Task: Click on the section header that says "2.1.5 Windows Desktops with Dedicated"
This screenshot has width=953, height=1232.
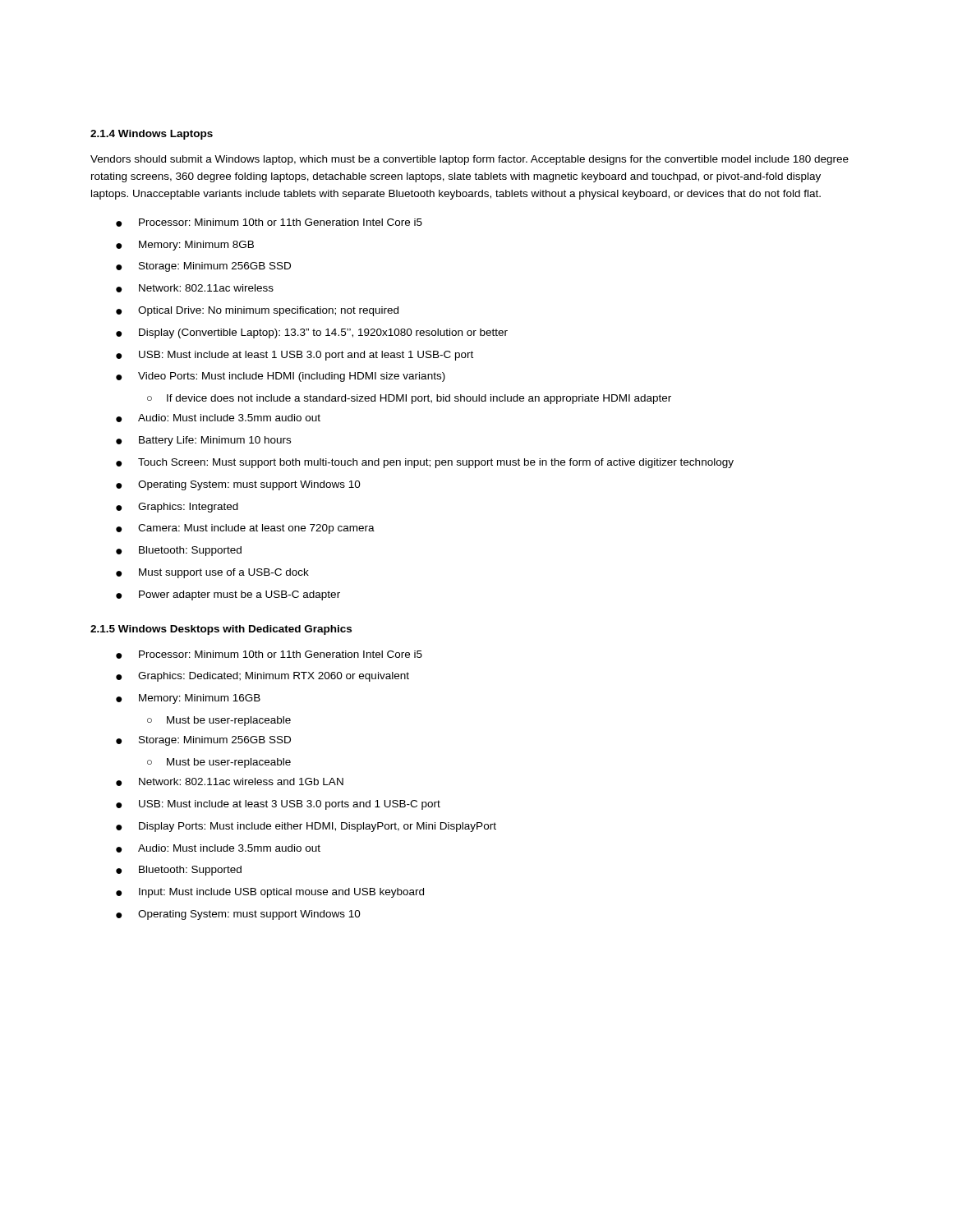Action: point(221,630)
